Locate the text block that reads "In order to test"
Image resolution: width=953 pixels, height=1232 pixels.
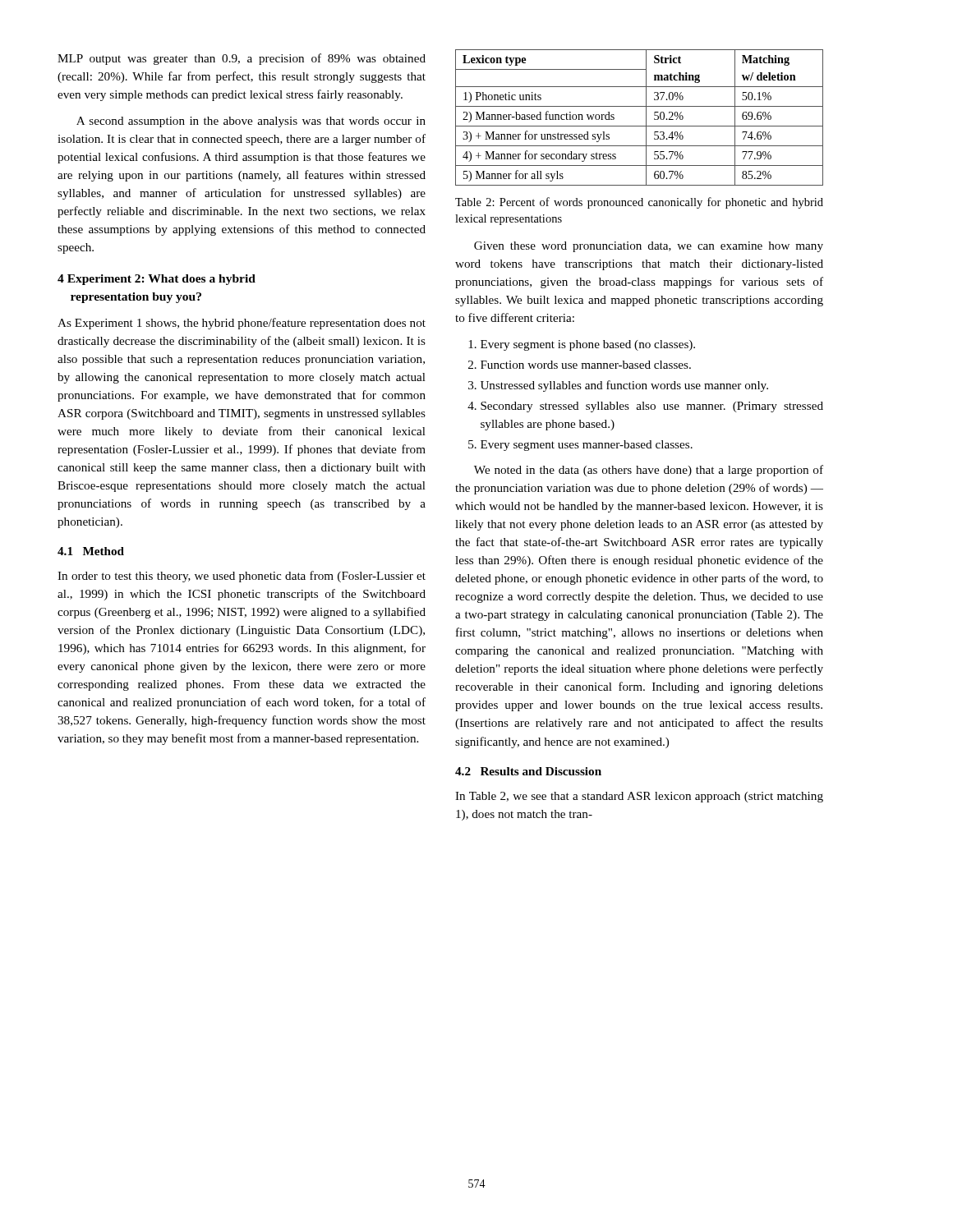coord(242,657)
